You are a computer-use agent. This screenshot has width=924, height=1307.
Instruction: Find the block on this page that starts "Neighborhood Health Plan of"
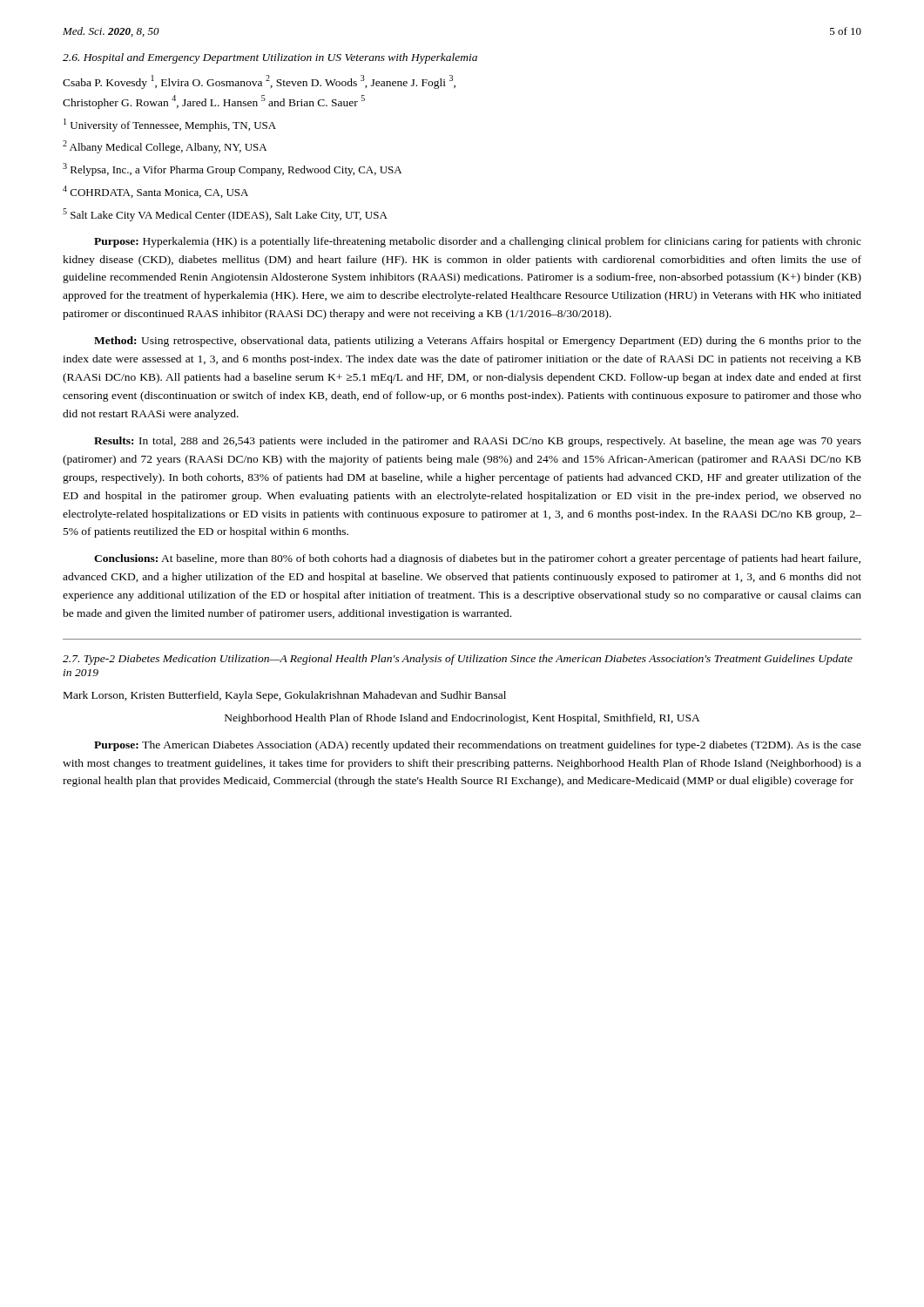[x=462, y=718]
